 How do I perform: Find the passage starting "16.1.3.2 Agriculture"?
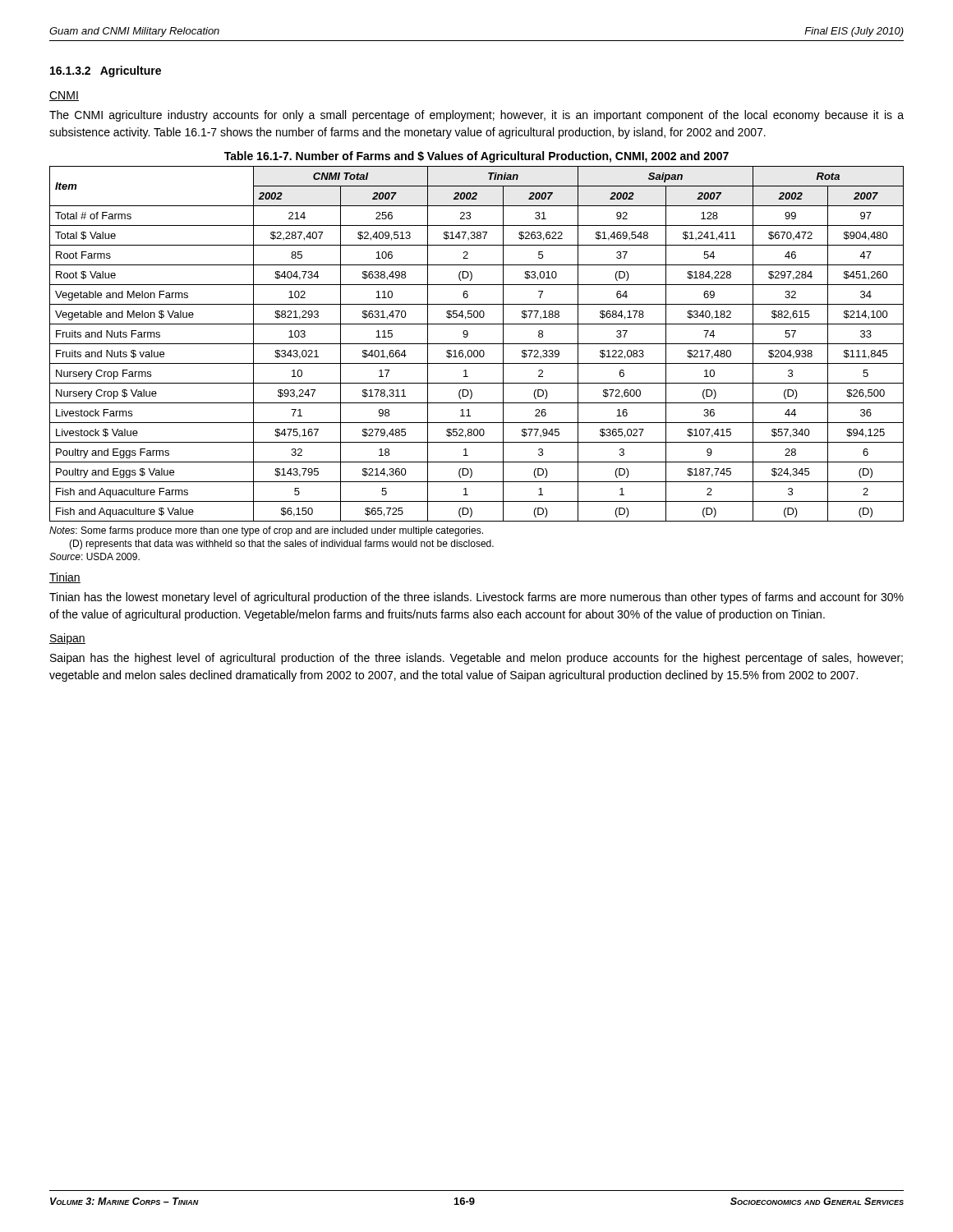click(x=105, y=71)
